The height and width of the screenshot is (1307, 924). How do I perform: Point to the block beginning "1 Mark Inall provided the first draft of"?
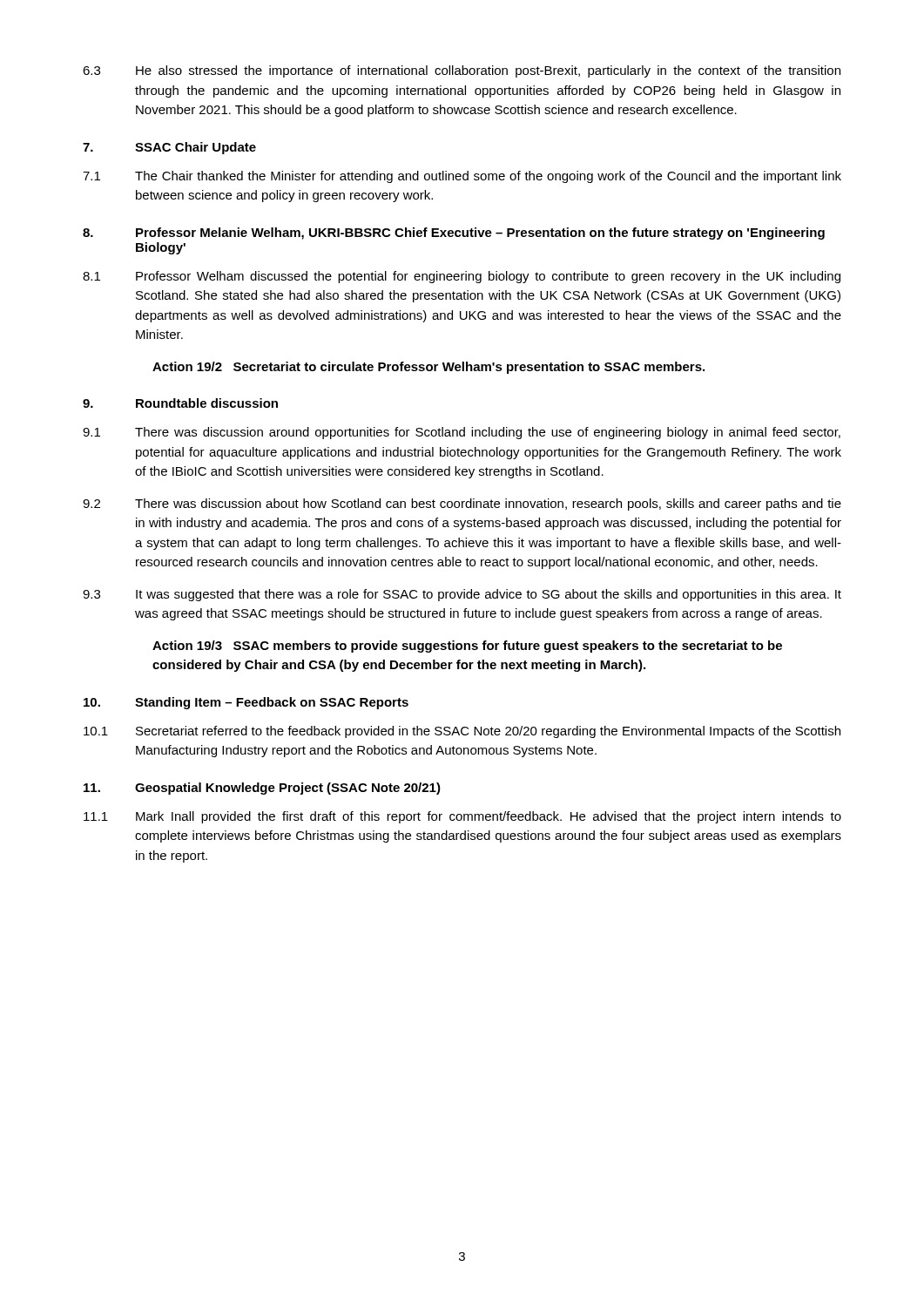(x=462, y=836)
